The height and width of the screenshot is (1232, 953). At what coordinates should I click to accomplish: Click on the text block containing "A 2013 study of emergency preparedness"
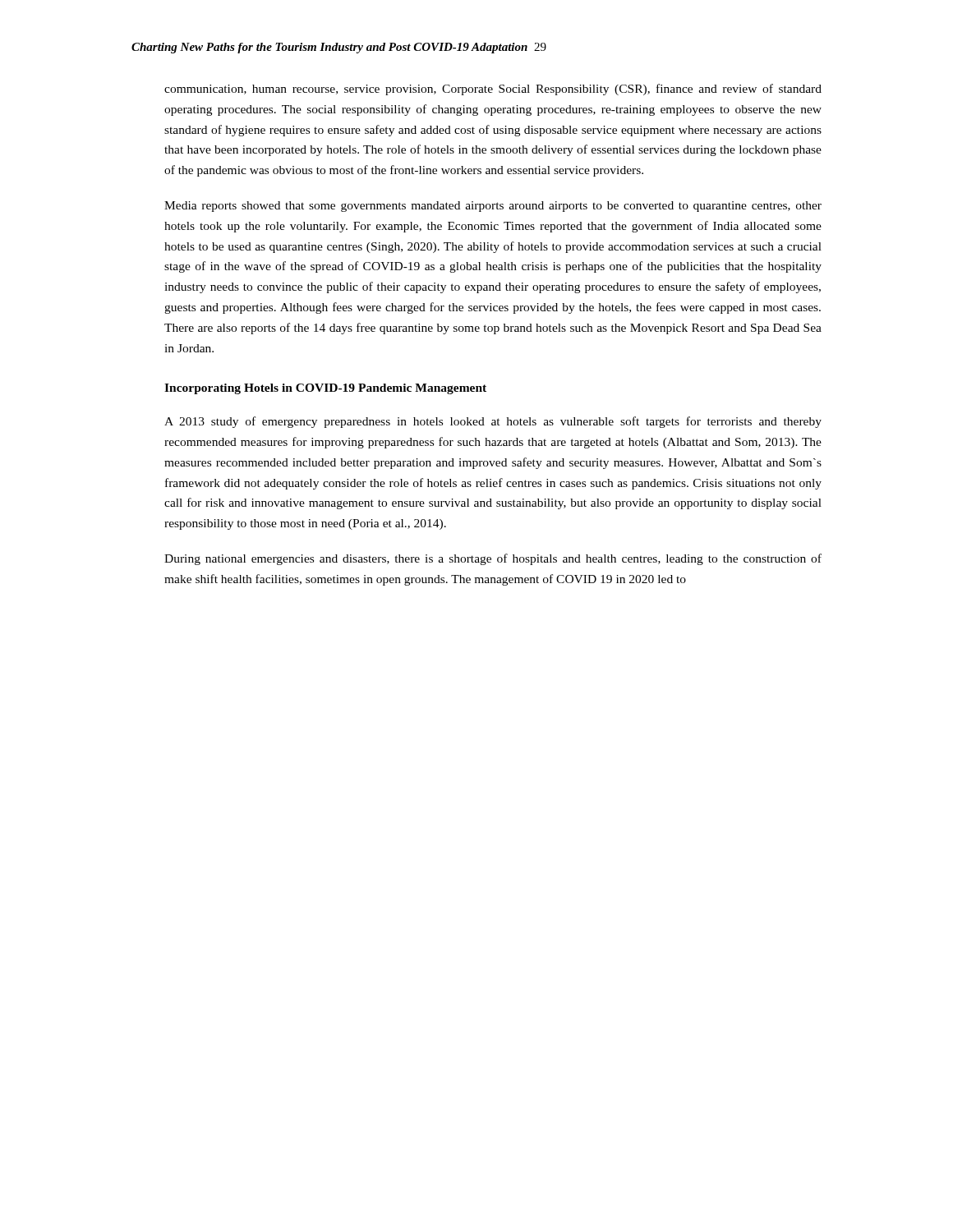(x=493, y=473)
